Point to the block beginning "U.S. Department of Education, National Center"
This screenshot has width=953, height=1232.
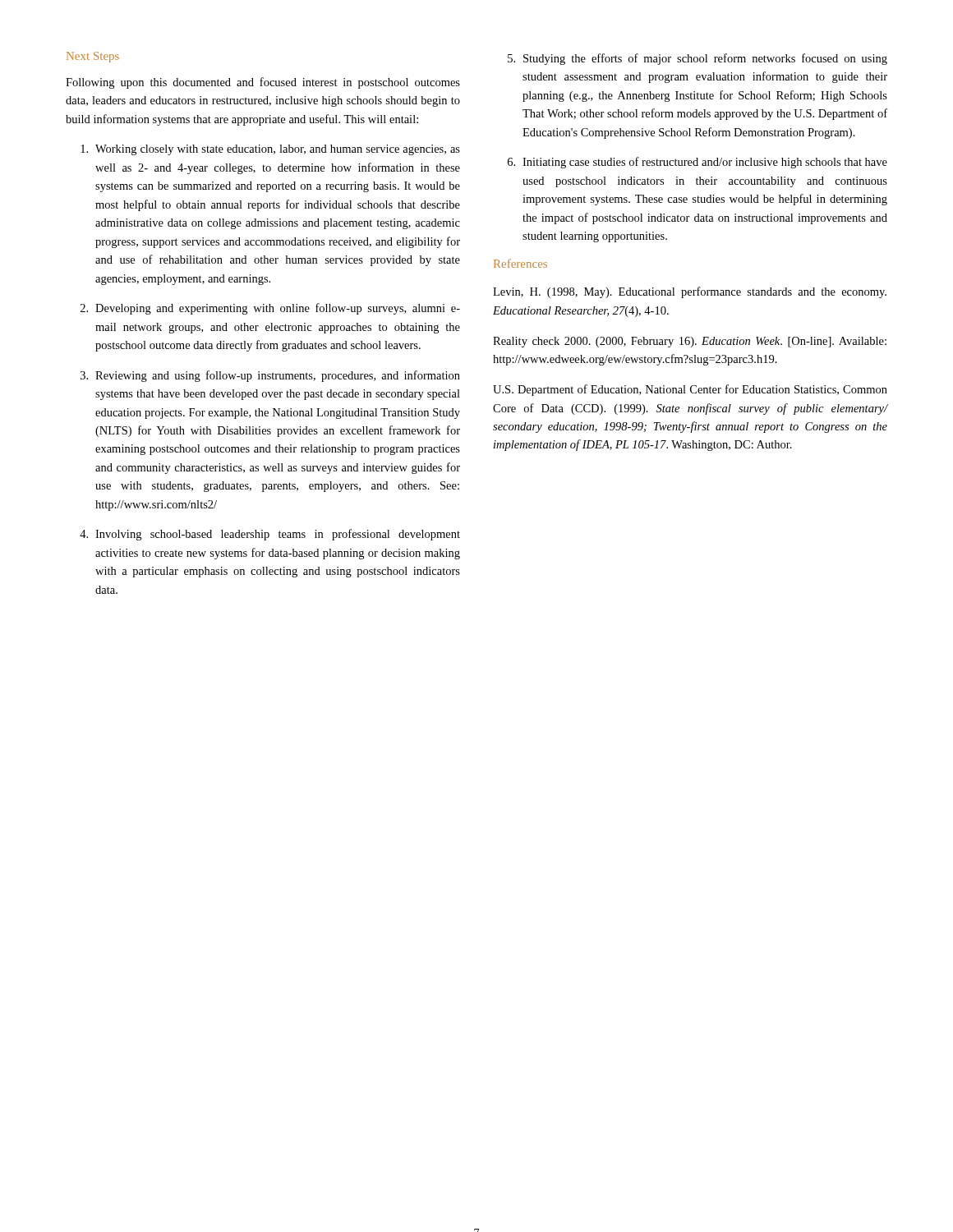(690, 417)
